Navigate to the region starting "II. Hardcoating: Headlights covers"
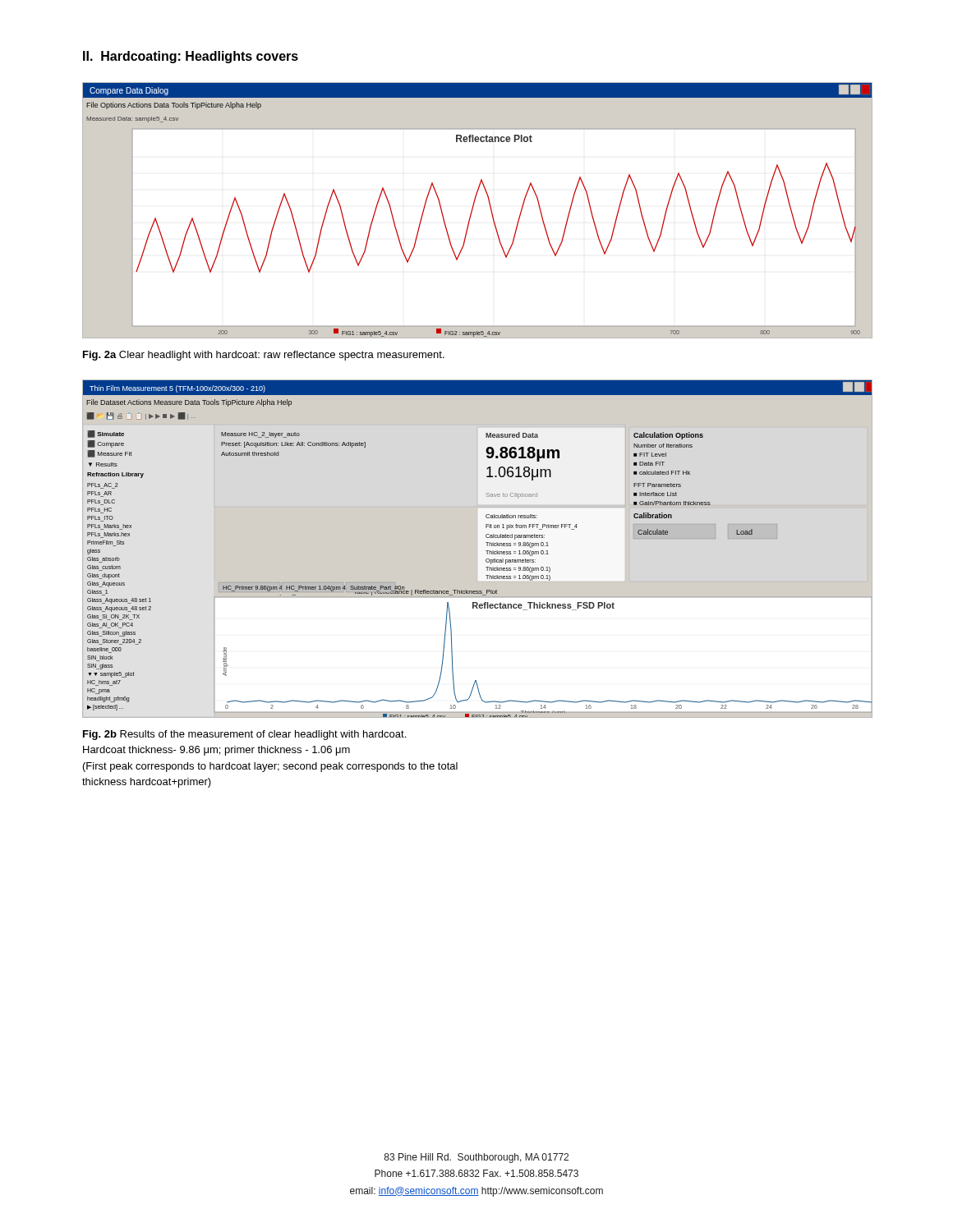This screenshot has height=1232, width=953. [190, 56]
